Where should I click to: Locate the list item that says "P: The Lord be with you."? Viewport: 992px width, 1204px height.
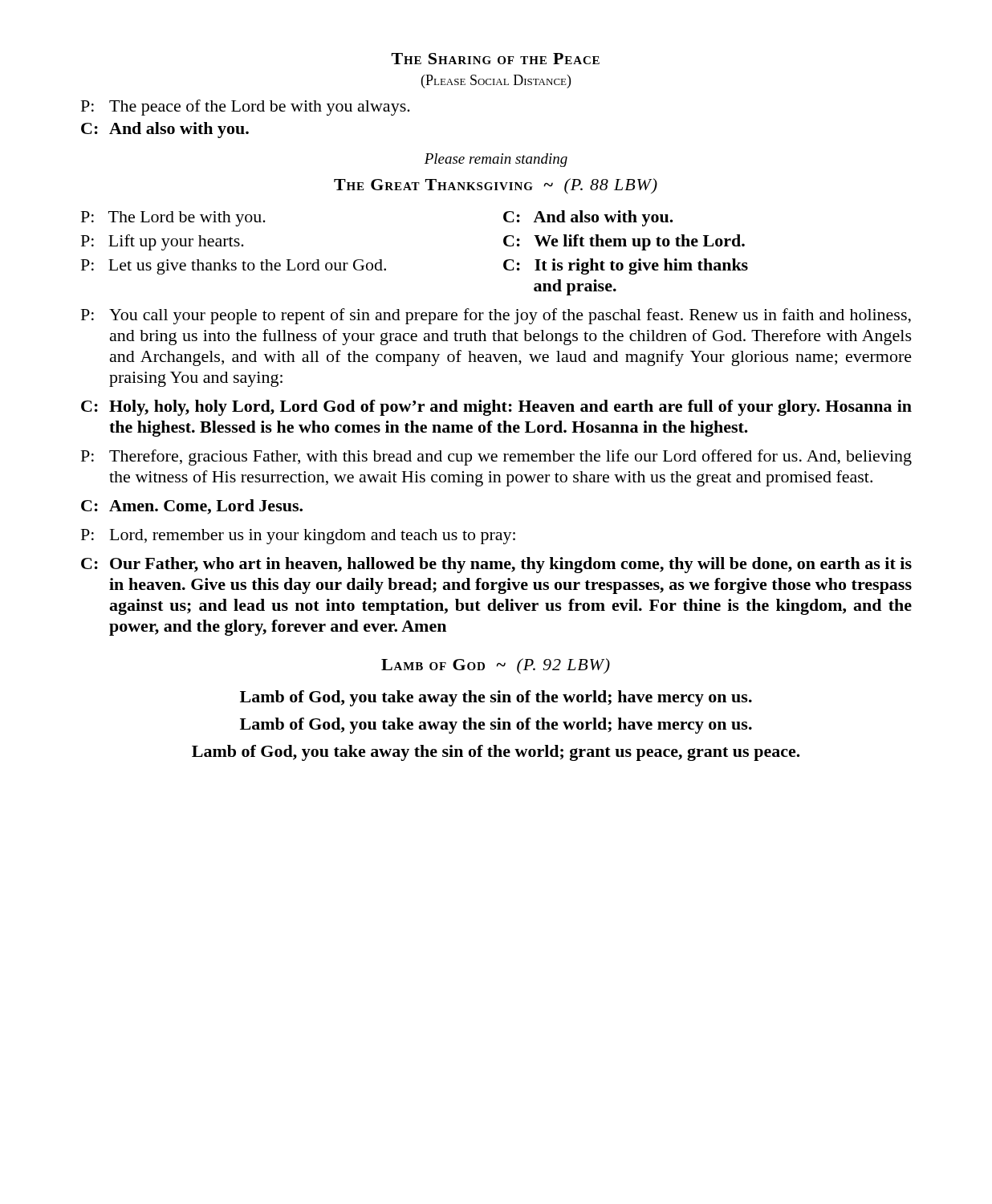click(x=496, y=217)
